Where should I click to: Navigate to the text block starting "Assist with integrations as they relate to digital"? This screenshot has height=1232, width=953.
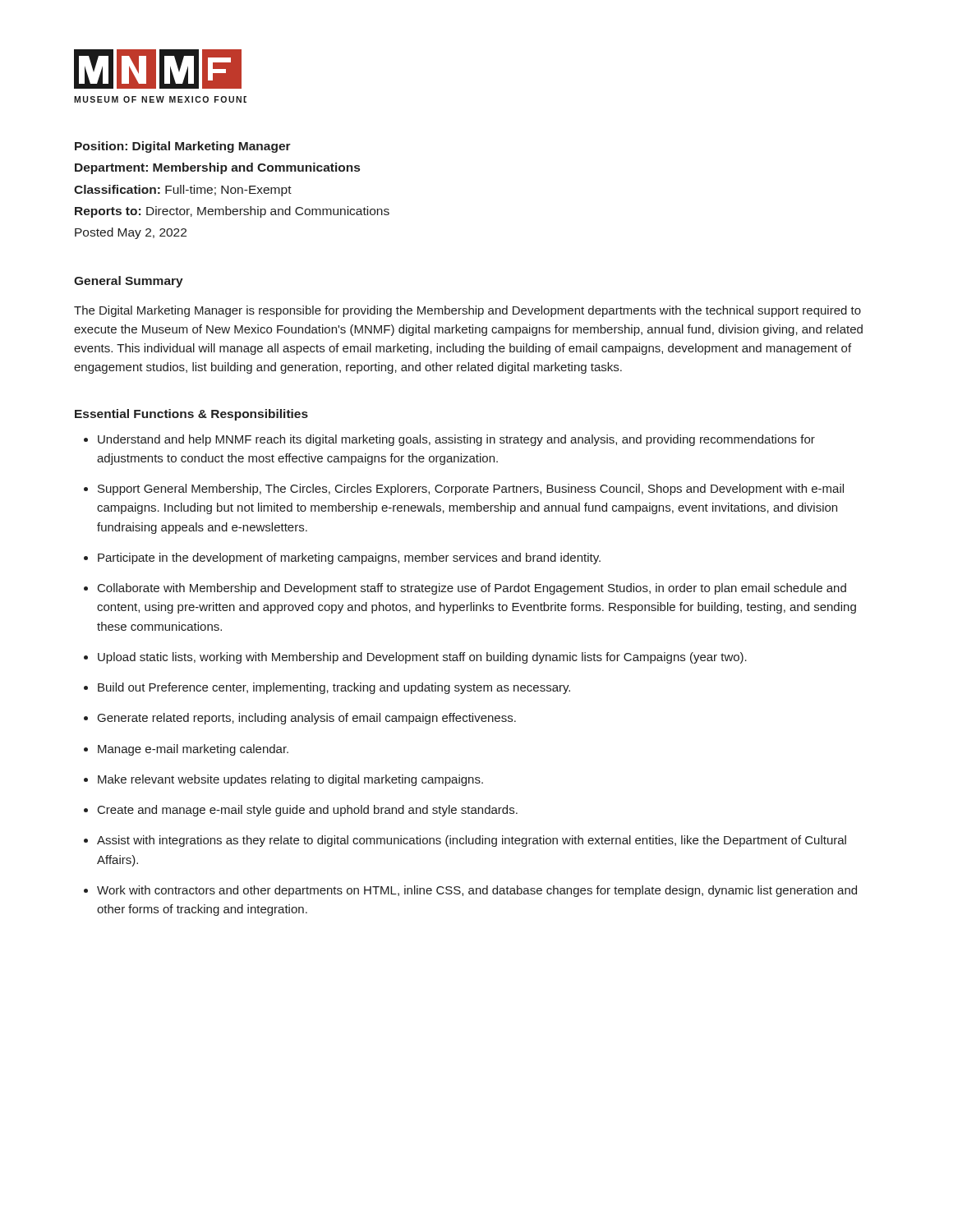472,850
